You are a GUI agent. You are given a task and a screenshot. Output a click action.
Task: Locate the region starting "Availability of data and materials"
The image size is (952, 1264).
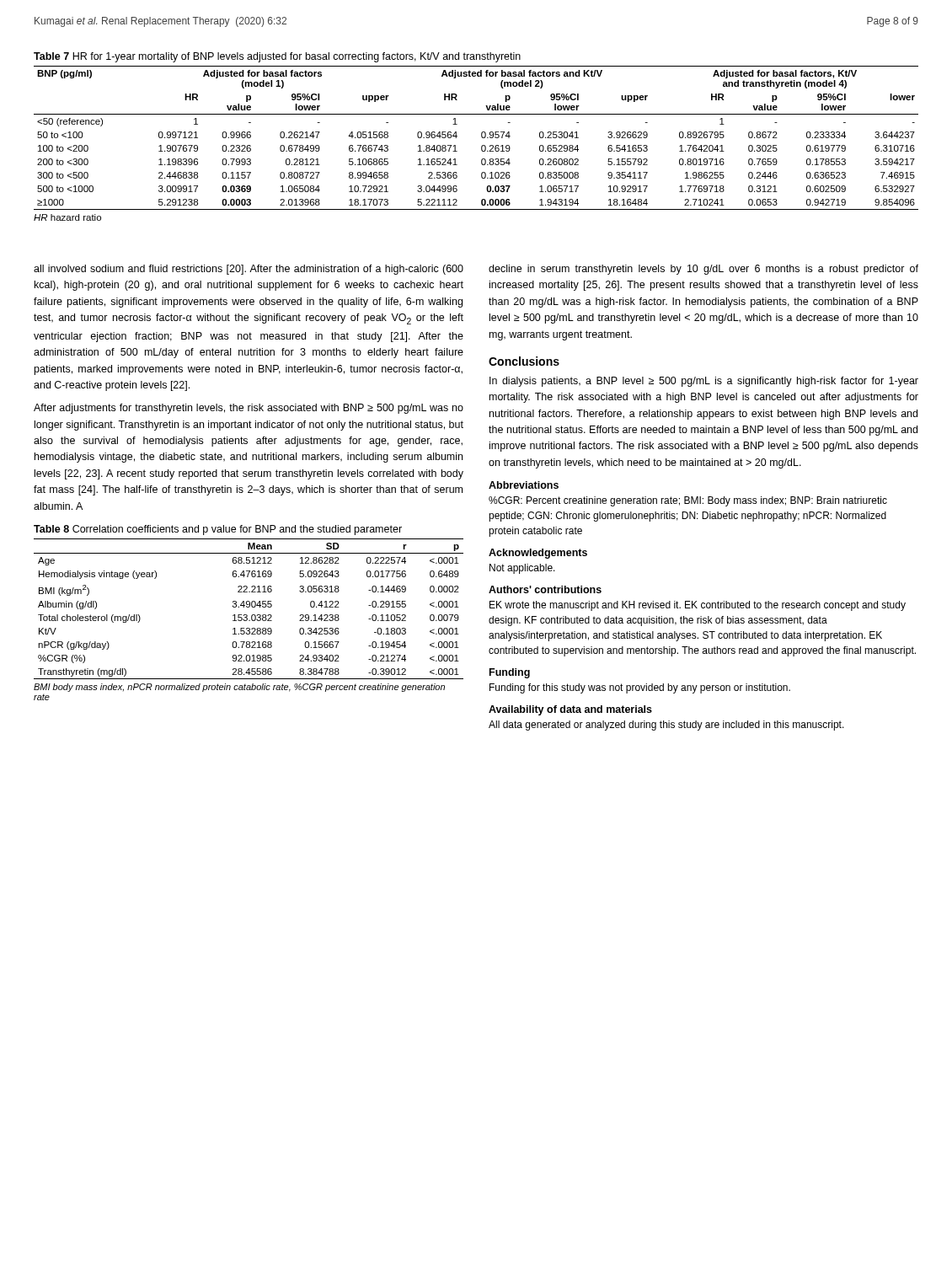(x=570, y=710)
